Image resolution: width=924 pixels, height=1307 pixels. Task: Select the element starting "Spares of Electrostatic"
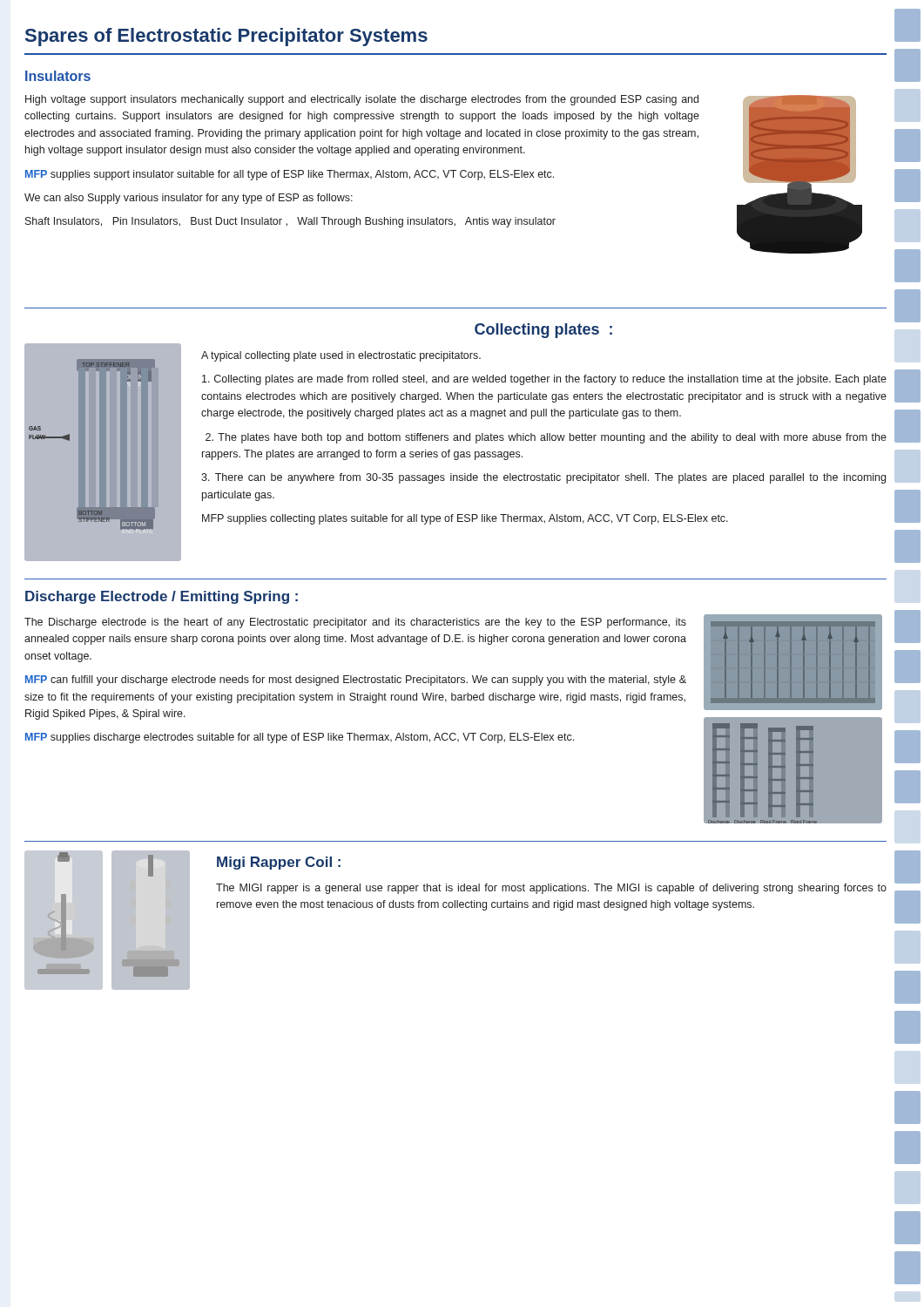click(x=226, y=35)
